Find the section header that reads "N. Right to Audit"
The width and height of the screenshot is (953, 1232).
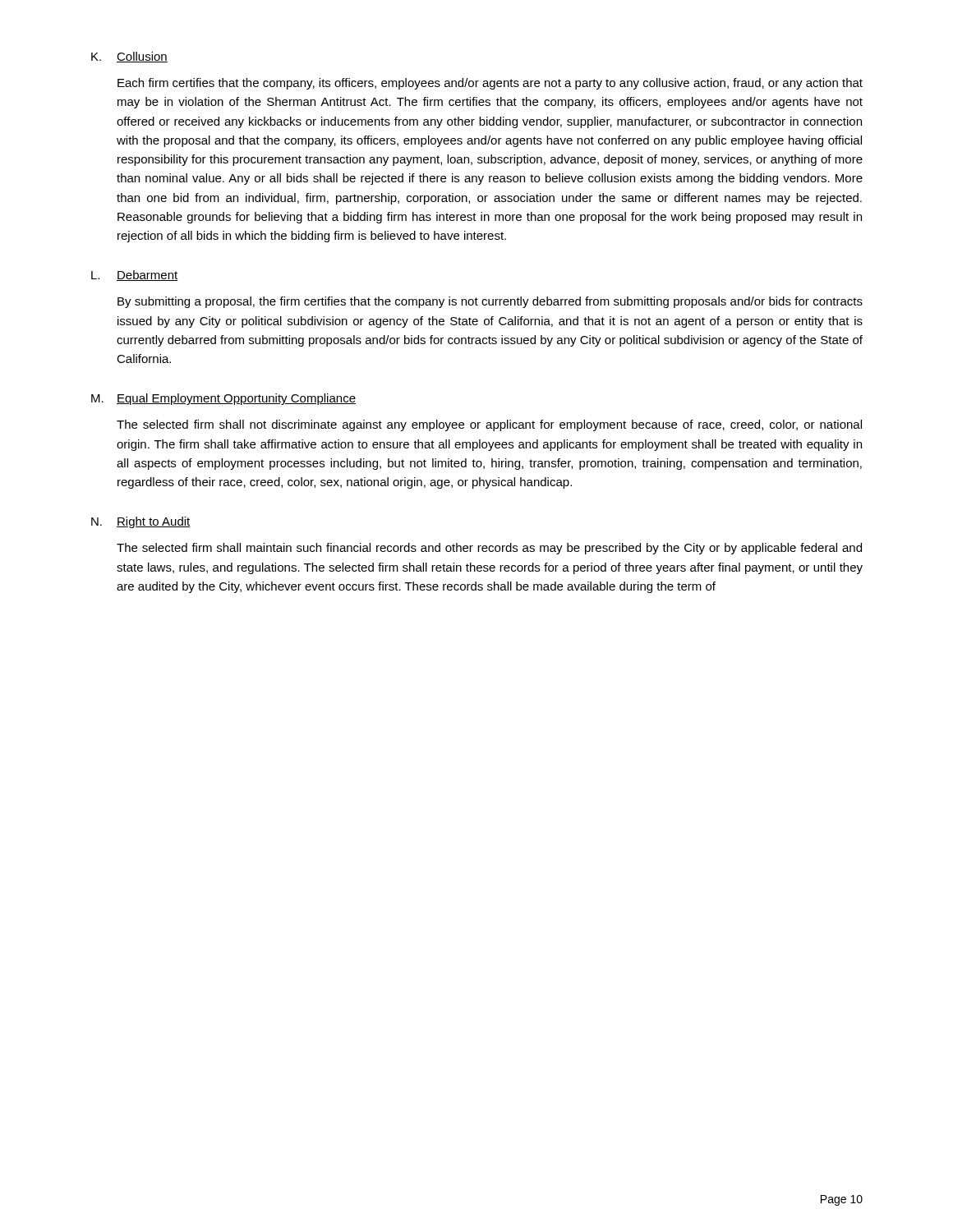(140, 521)
